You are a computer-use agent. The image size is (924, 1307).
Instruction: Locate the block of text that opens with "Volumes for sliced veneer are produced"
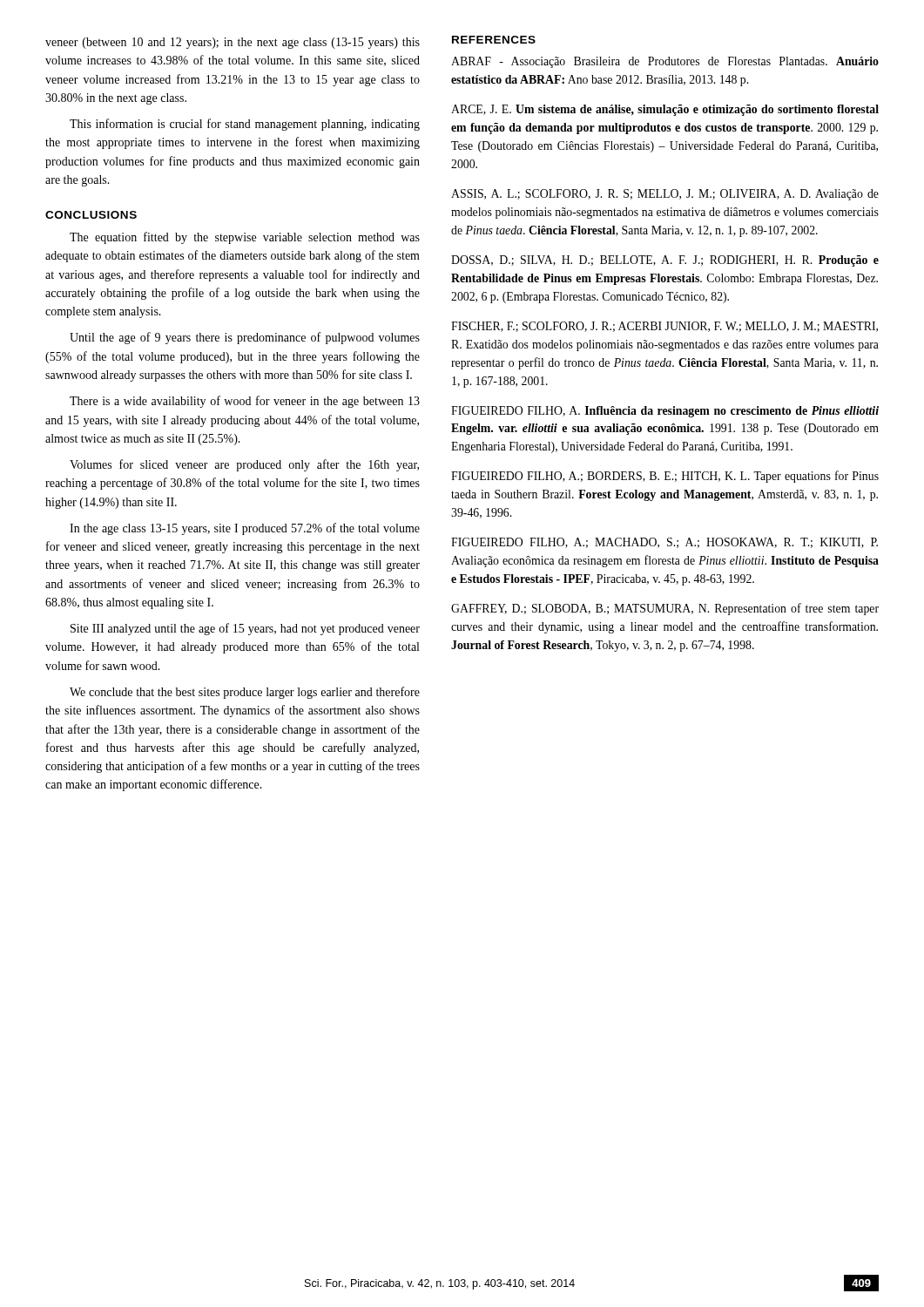pyautogui.click(x=233, y=484)
